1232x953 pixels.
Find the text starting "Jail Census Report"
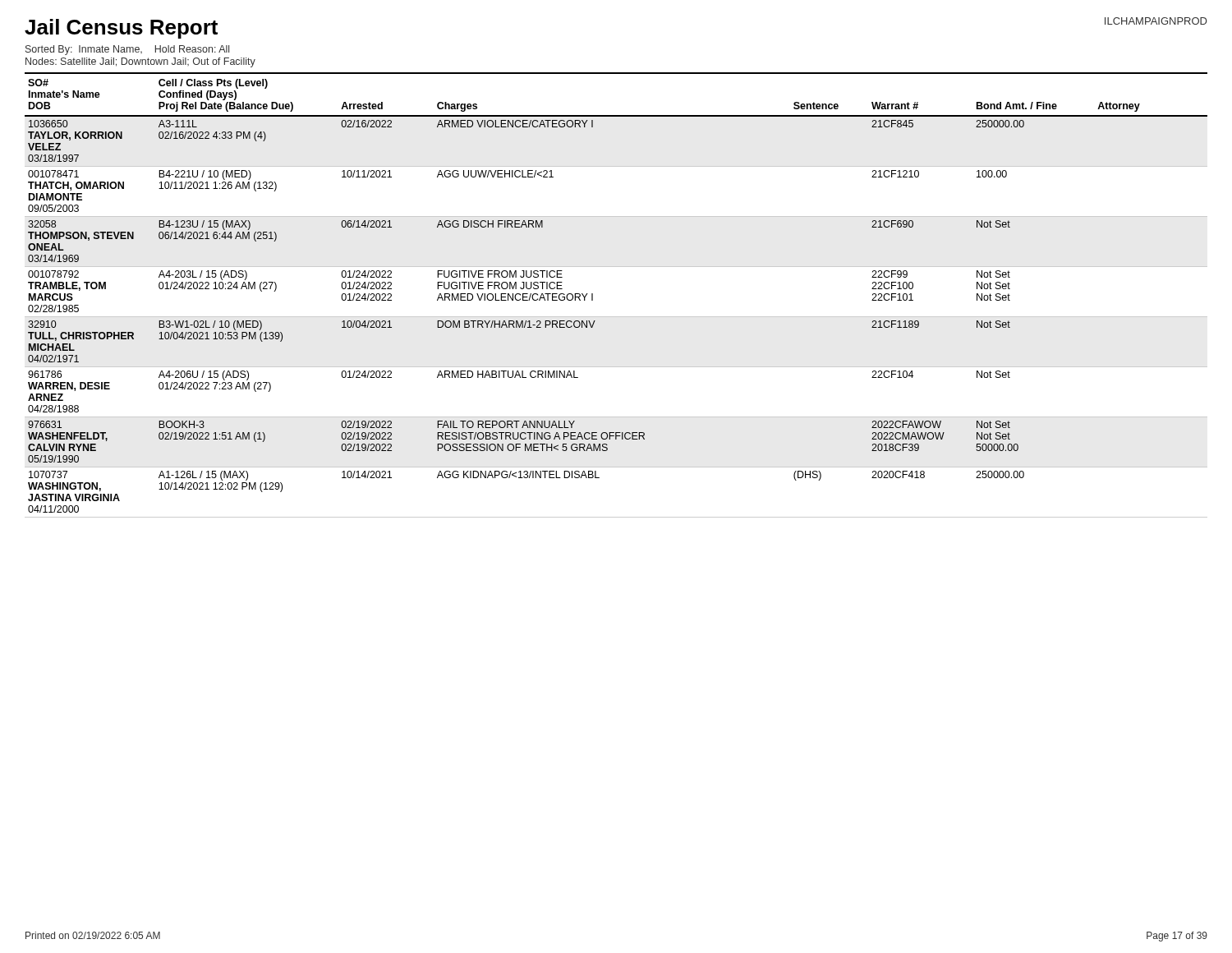[x=121, y=27]
